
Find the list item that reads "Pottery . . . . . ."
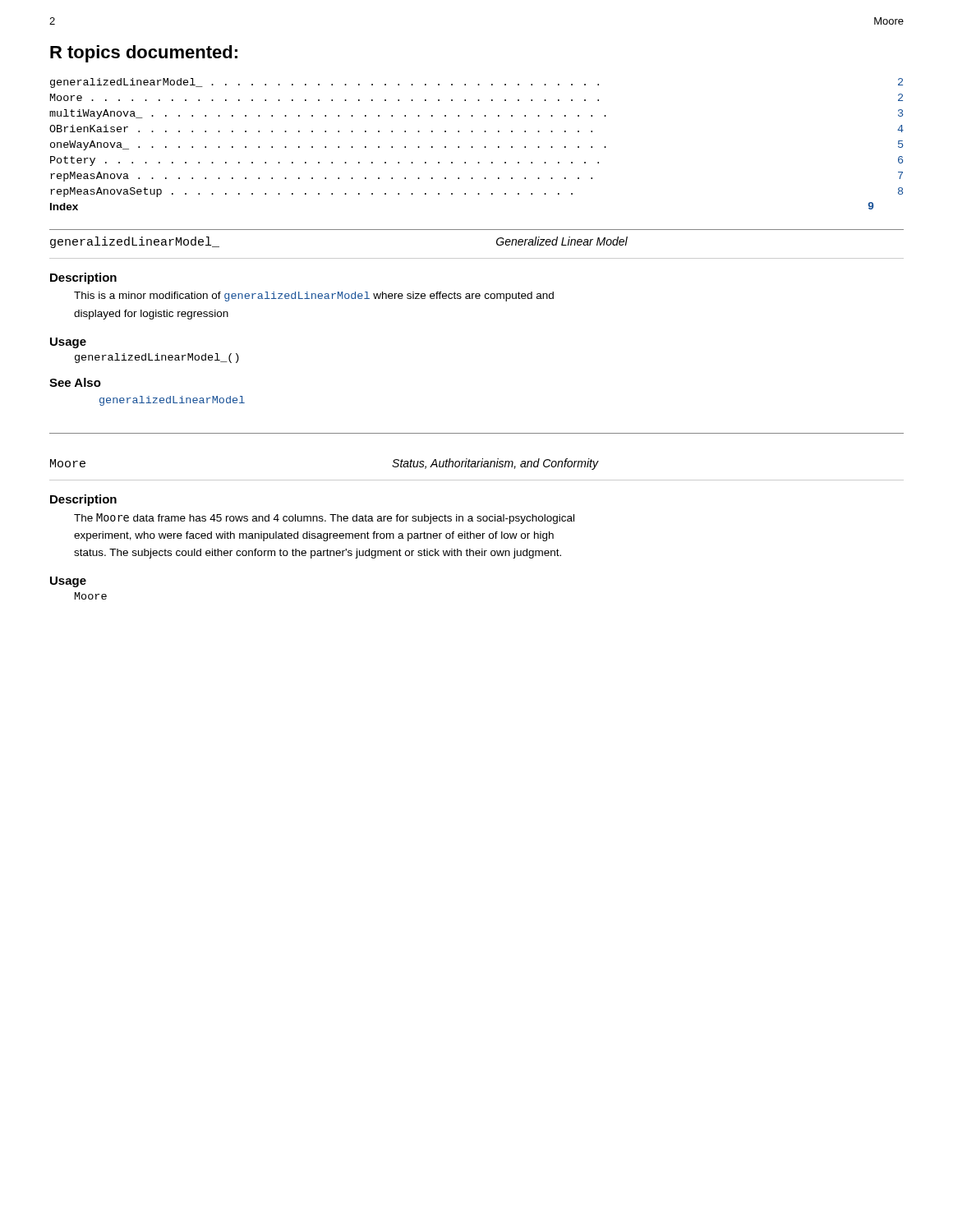[476, 161]
